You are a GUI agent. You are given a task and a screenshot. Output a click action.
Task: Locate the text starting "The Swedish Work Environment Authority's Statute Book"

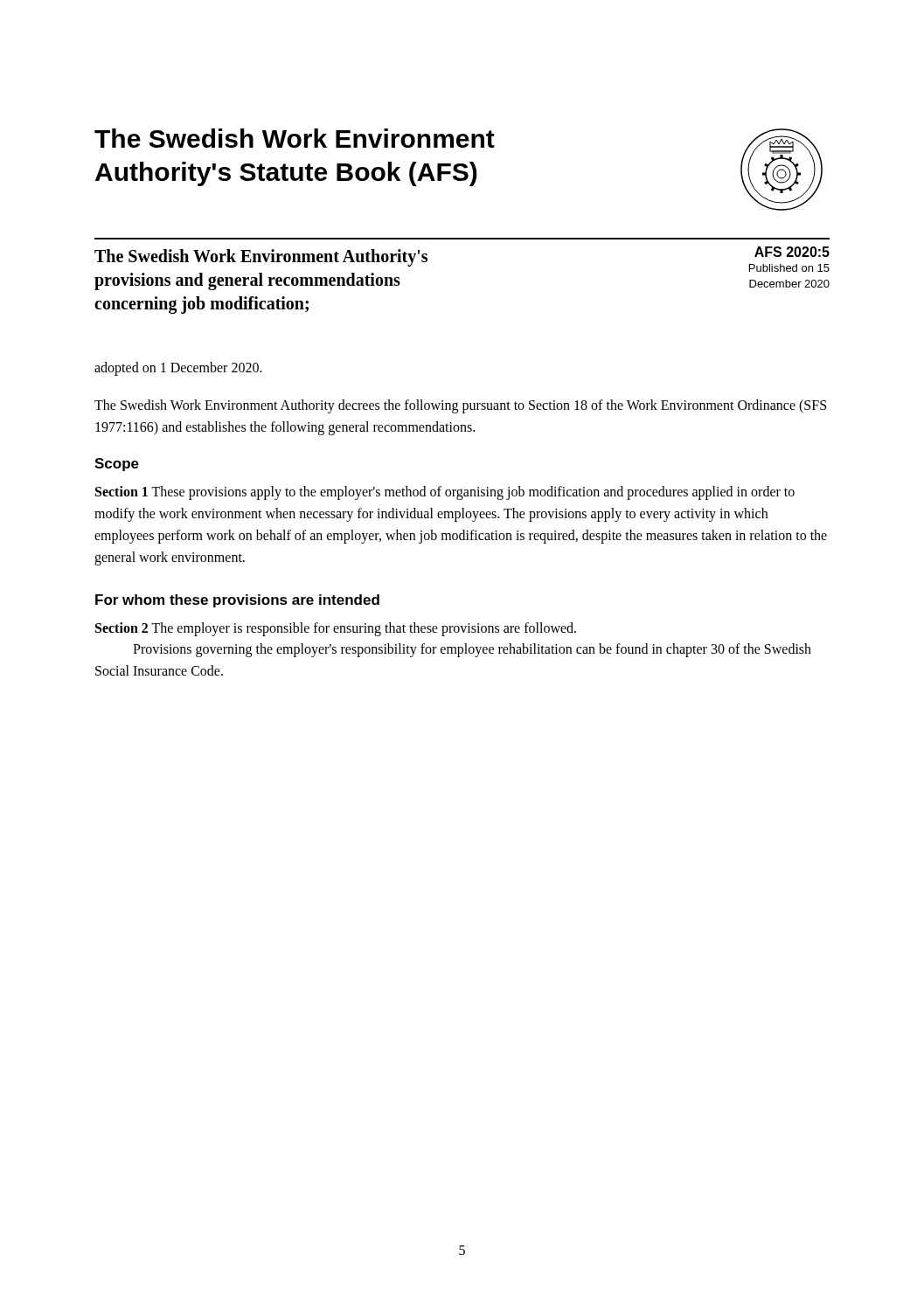point(462,168)
